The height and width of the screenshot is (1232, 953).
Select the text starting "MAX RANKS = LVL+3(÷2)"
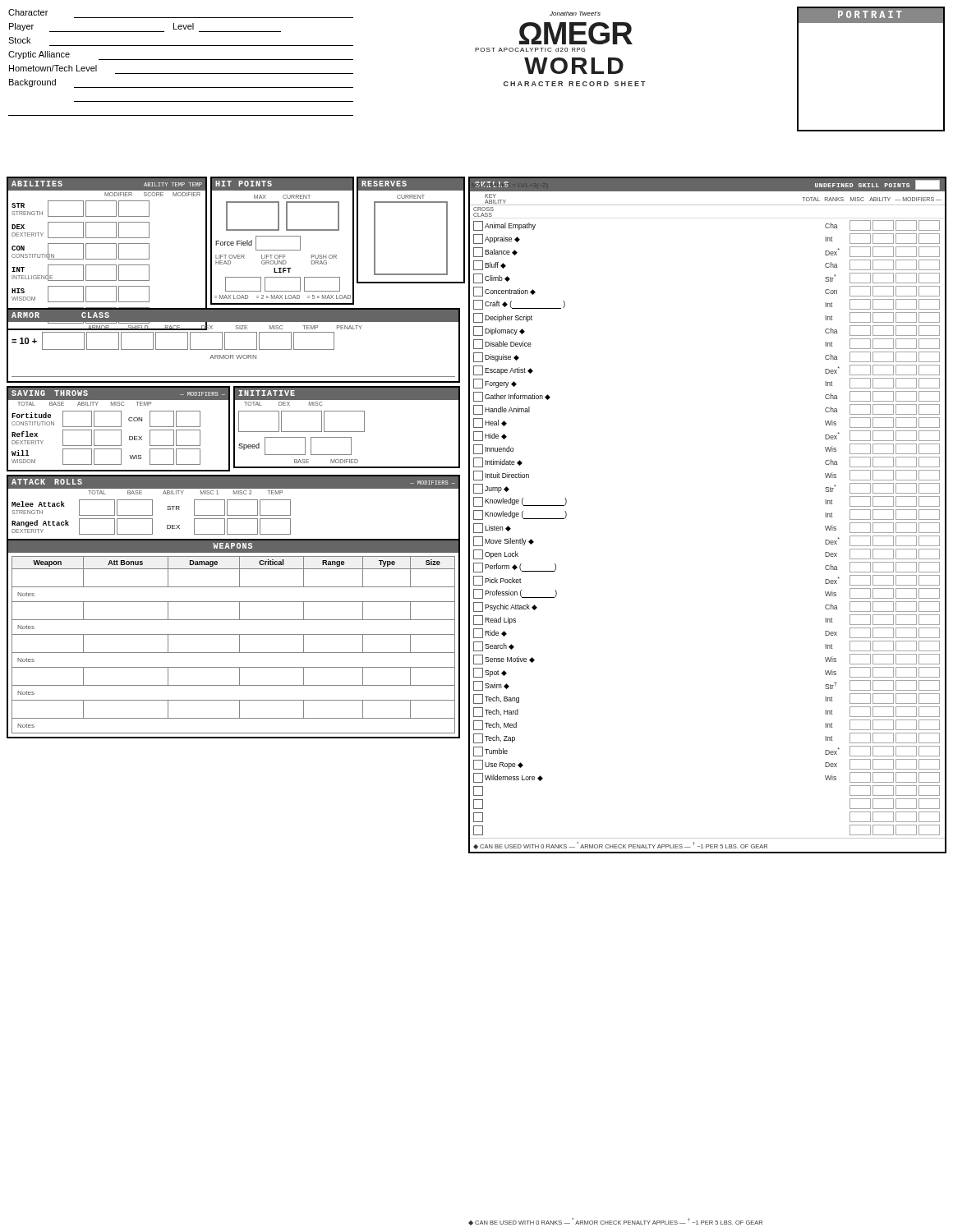click(510, 185)
